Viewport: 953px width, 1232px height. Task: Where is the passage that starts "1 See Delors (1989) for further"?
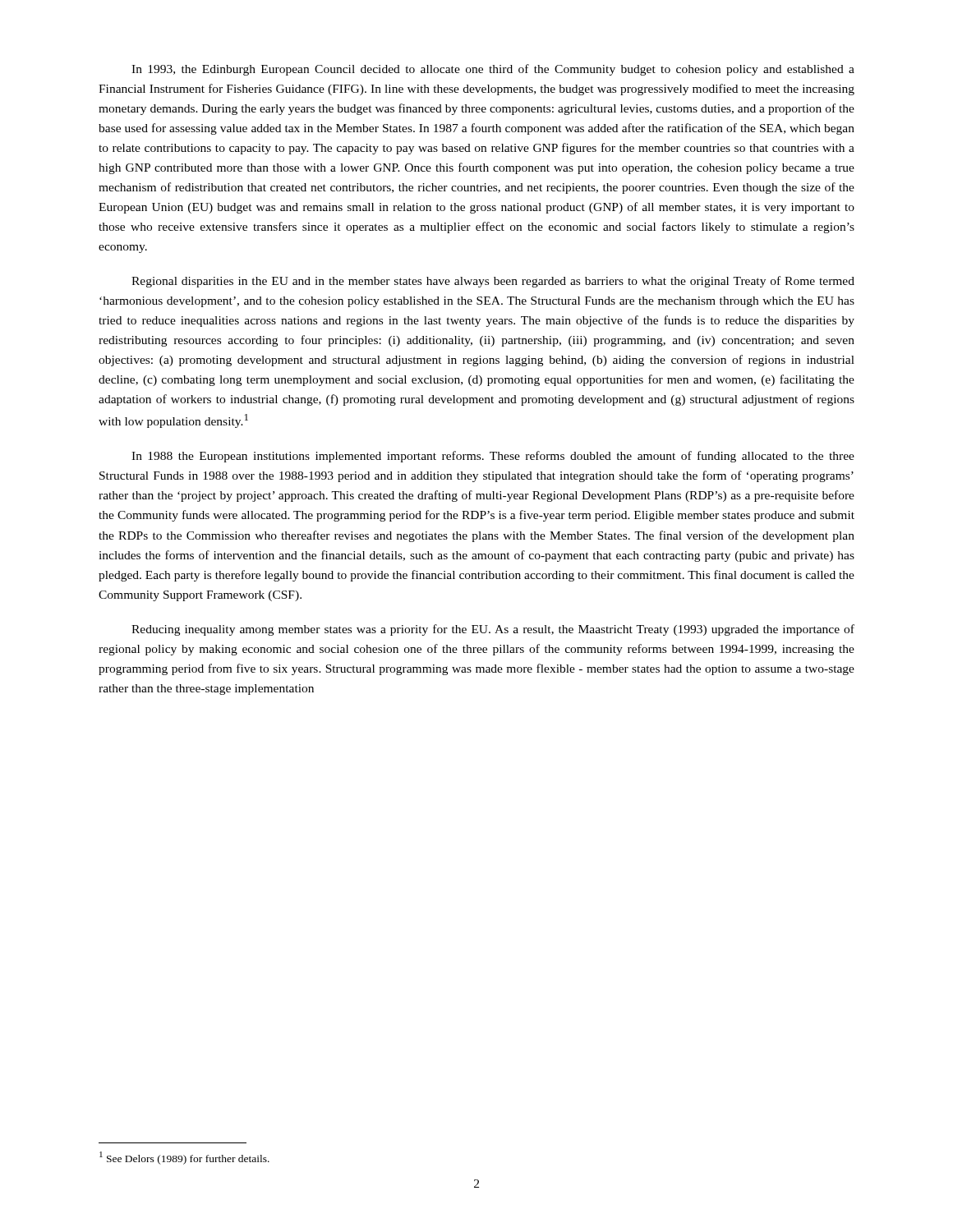click(184, 1156)
